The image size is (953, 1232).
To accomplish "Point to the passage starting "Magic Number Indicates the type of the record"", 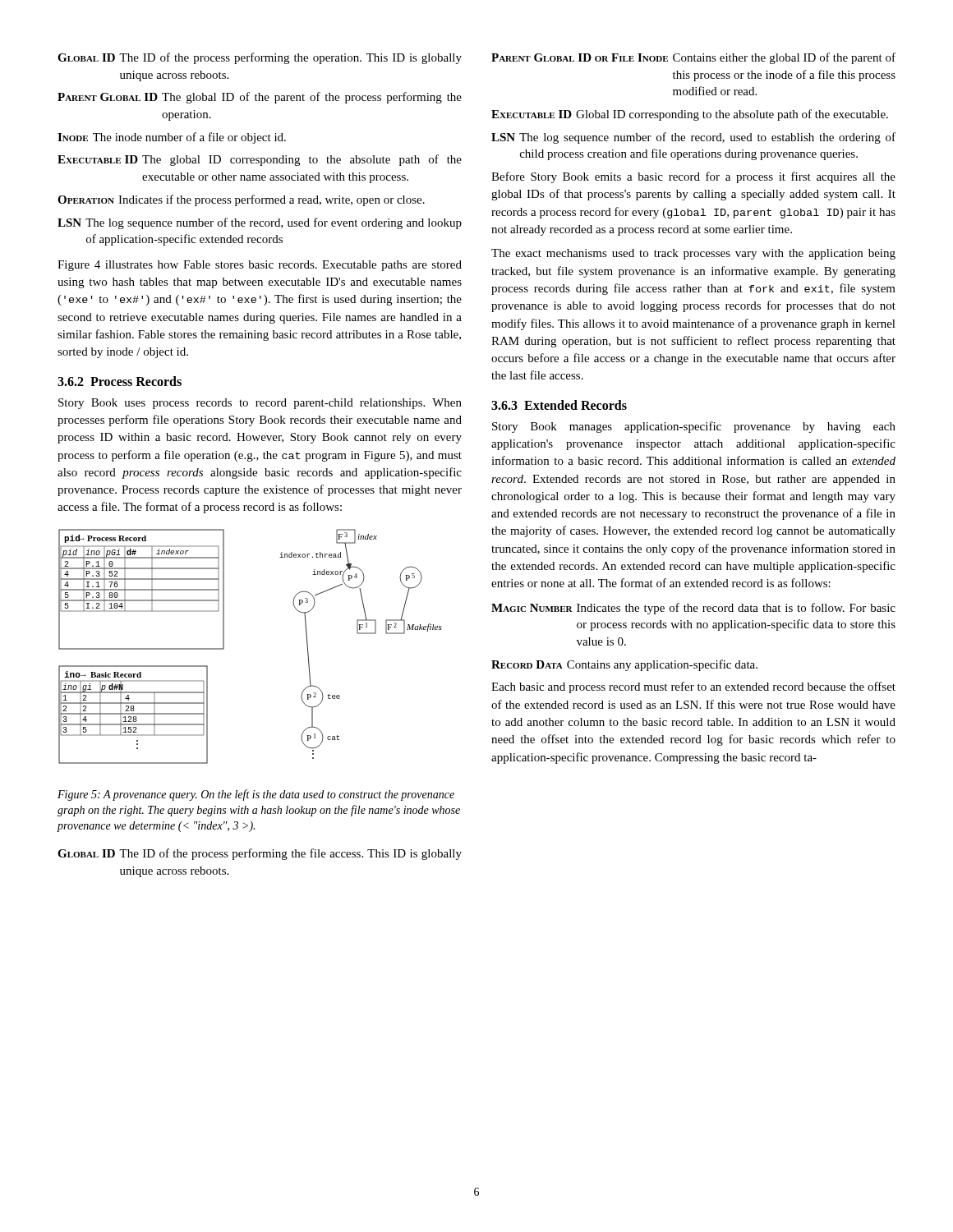I will coord(693,625).
